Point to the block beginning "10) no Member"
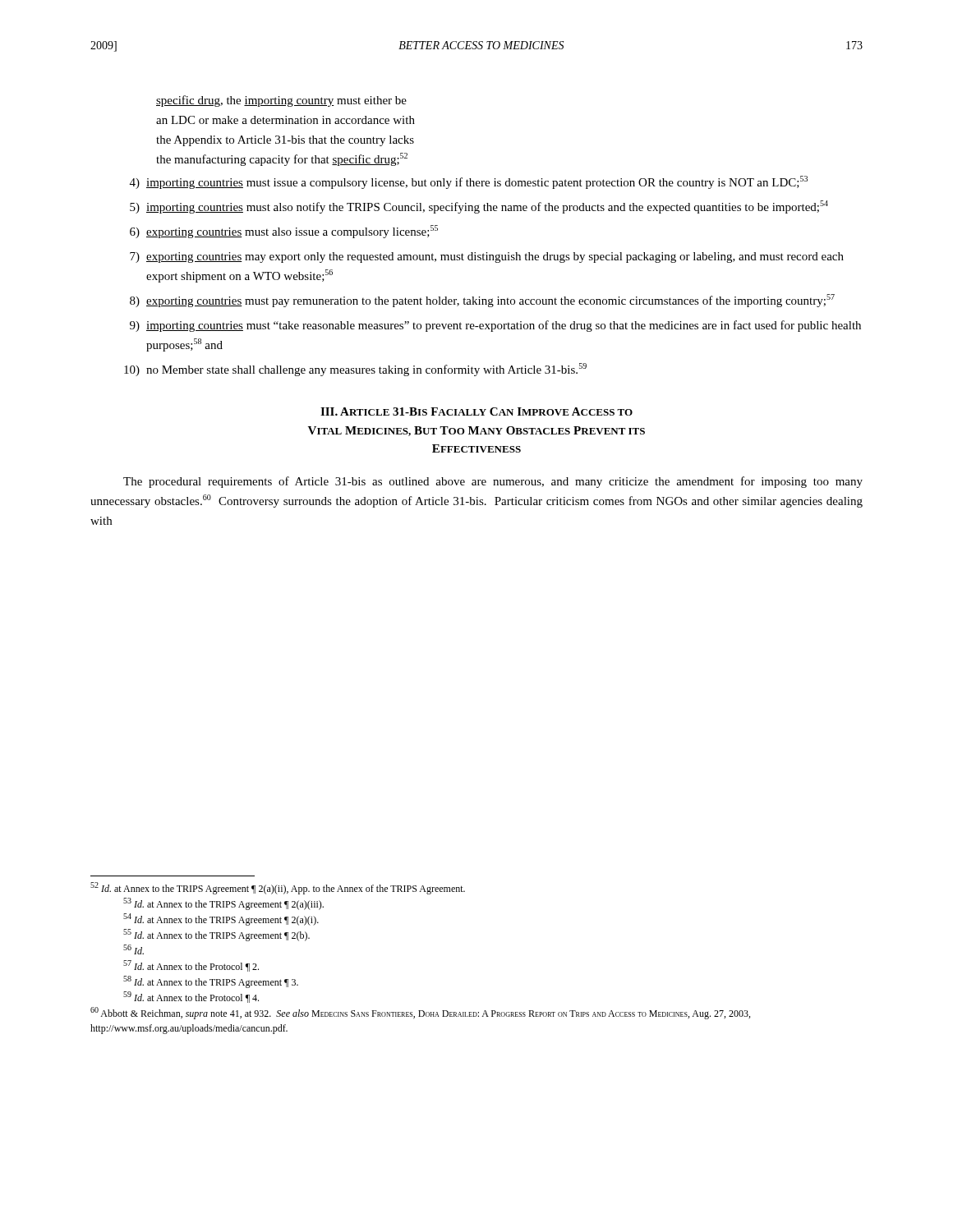Screen dimensions: 1232x953 pos(476,370)
